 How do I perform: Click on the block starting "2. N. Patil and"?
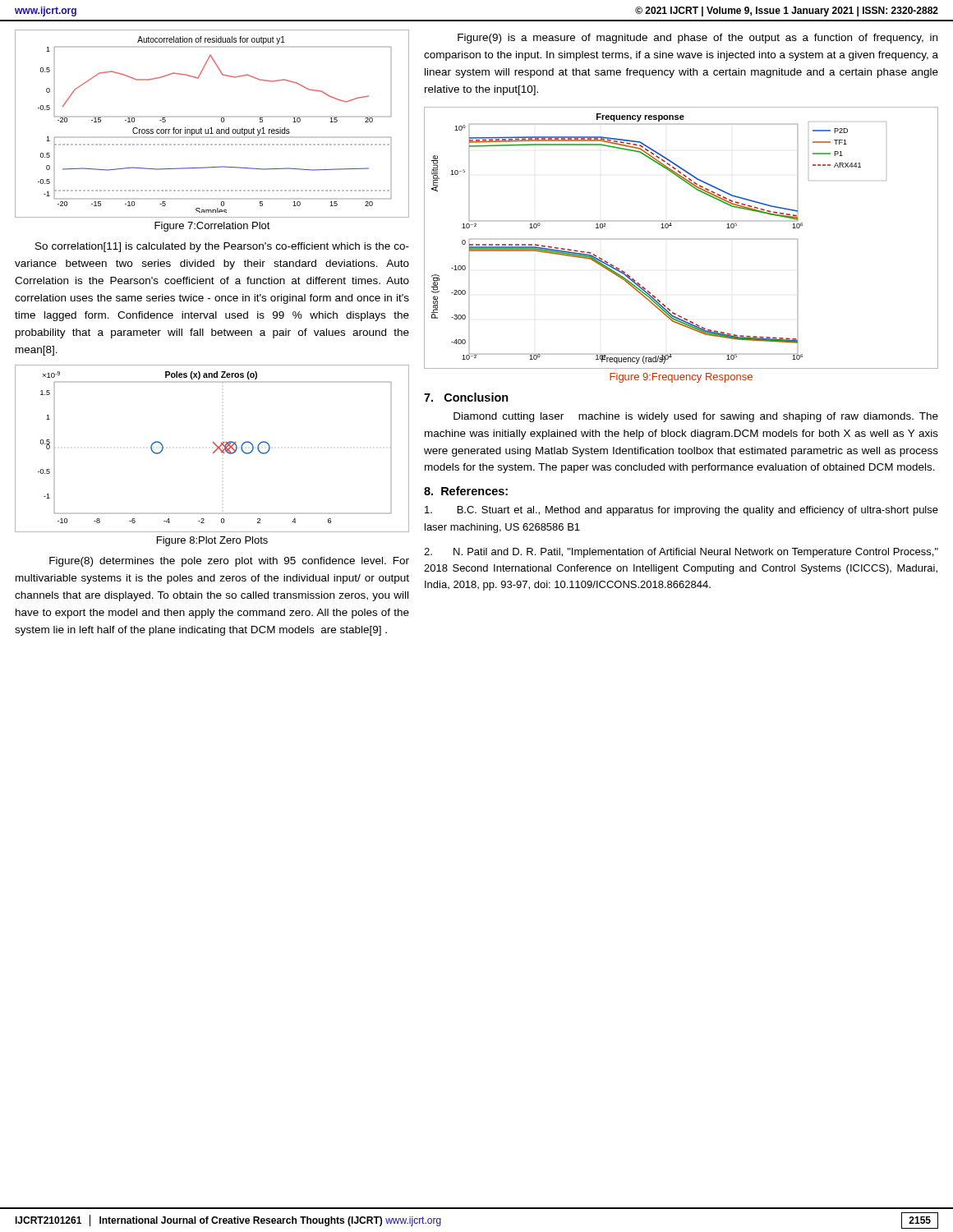(x=681, y=568)
